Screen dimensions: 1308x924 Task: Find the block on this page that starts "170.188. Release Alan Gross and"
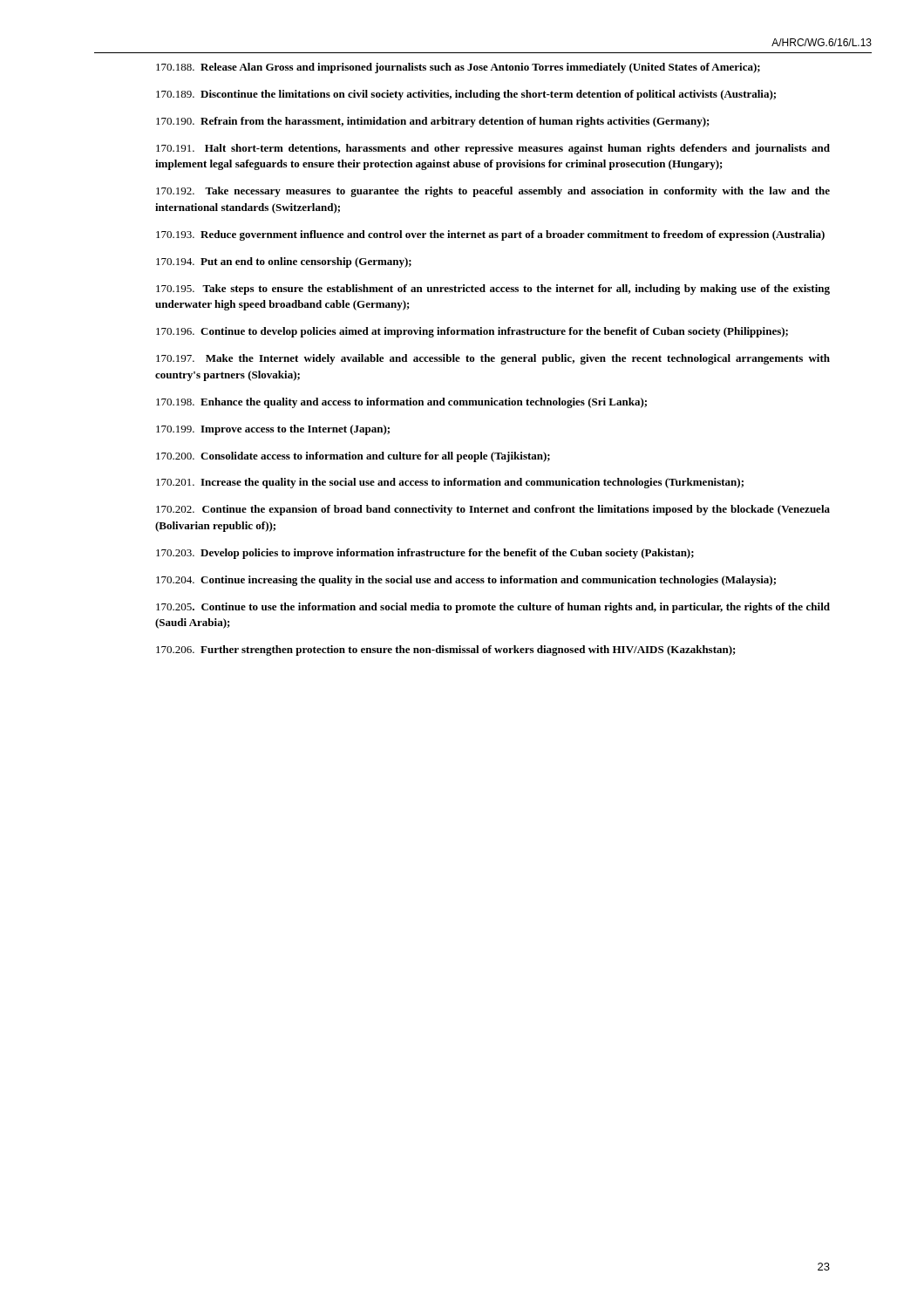[x=458, y=67]
